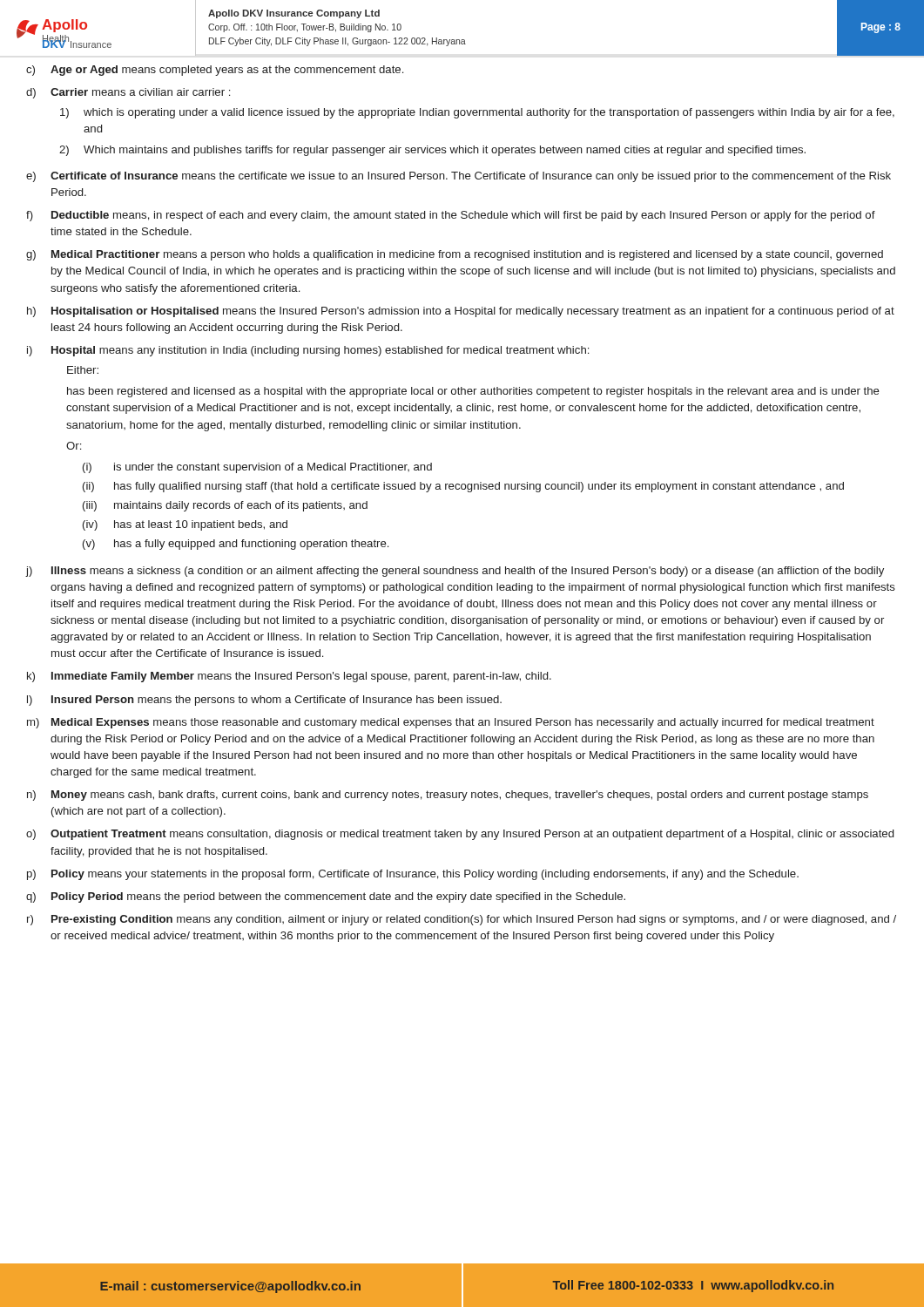Locate the list item that says "j) Illness means a sickness (a"
Image resolution: width=924 pixels, height=1307 pixels.
[462, 612]
